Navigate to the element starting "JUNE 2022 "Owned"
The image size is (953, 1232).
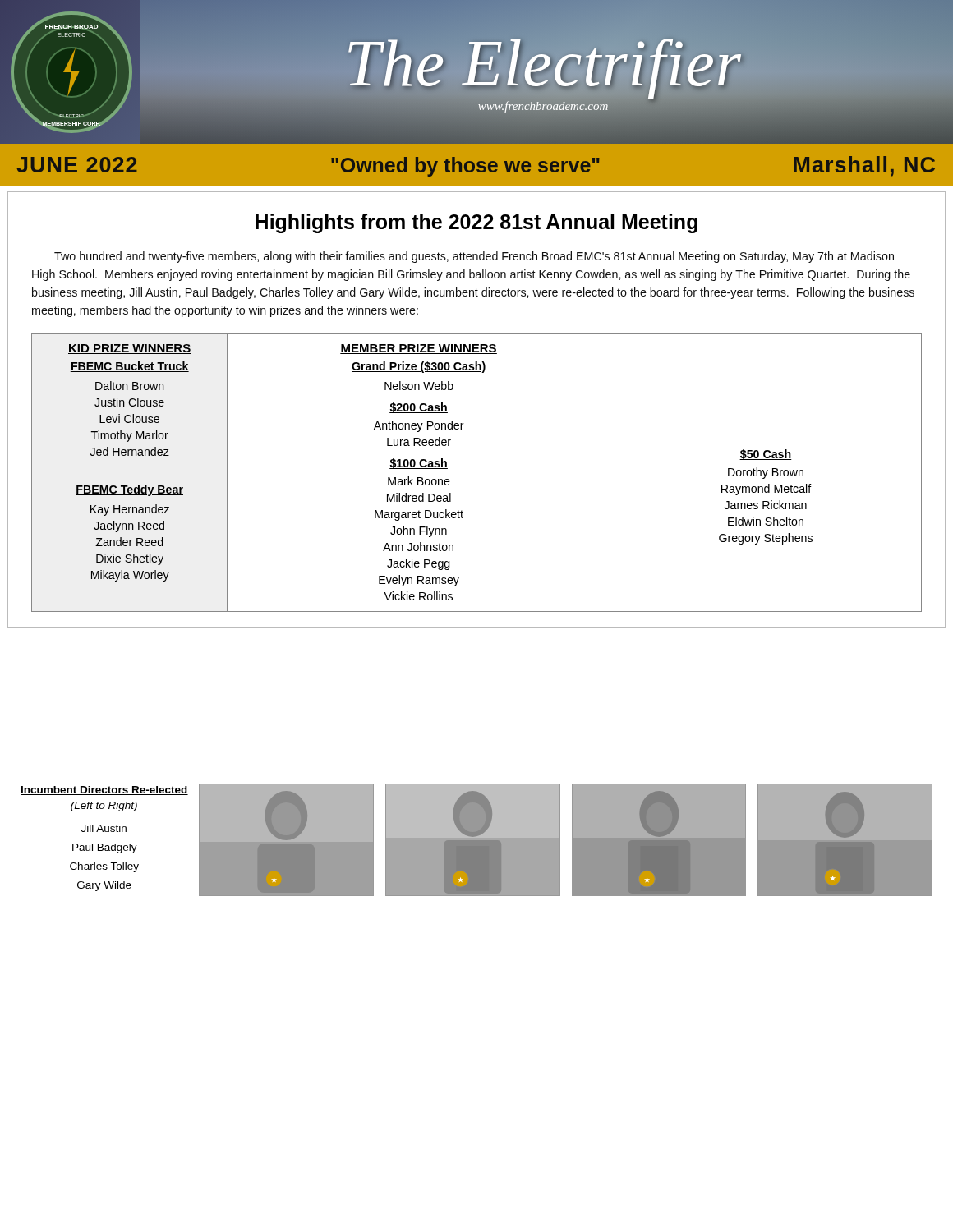tap(476, 165)
